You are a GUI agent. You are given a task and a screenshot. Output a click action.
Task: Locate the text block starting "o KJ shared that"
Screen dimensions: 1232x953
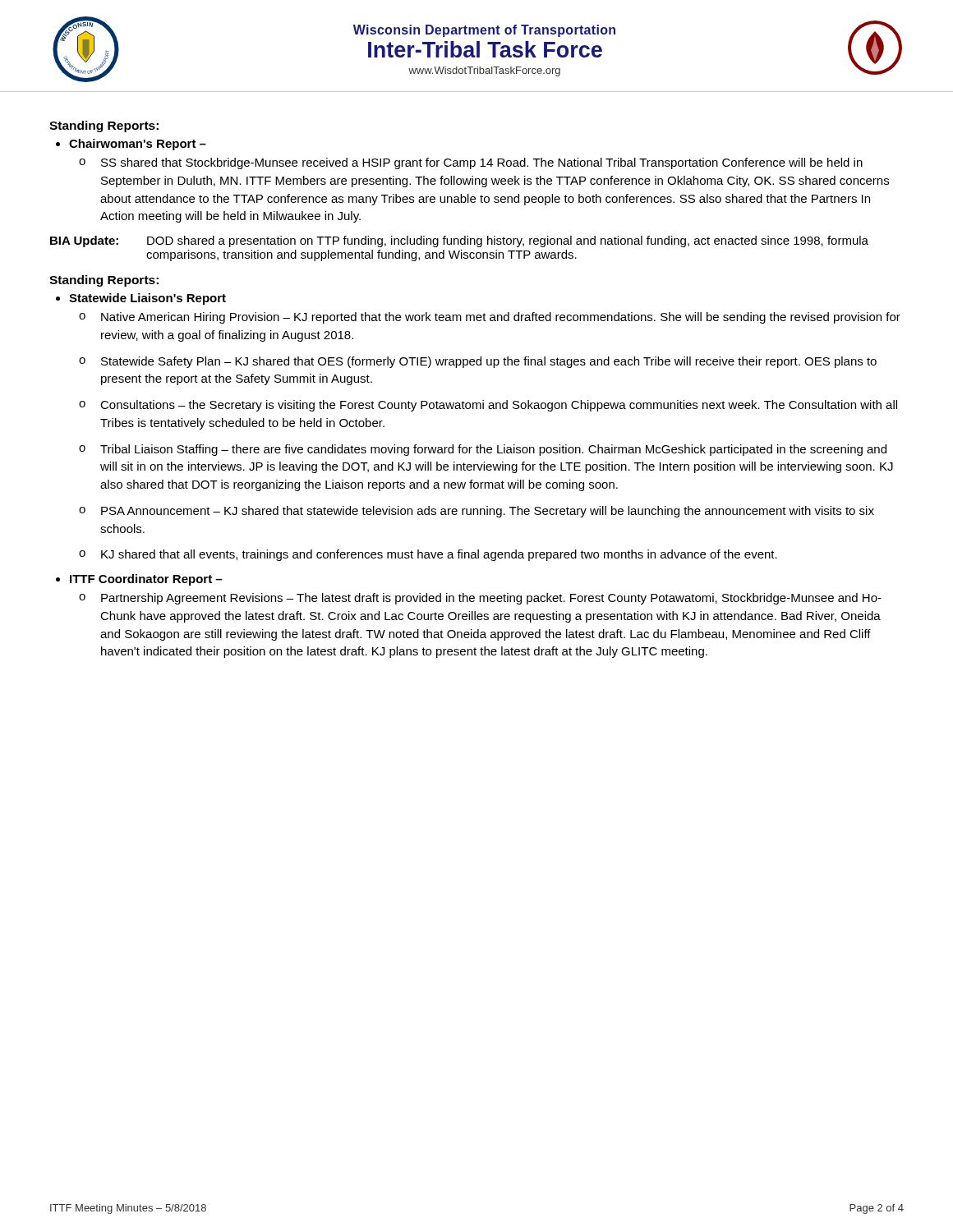[x=491, y=554]
